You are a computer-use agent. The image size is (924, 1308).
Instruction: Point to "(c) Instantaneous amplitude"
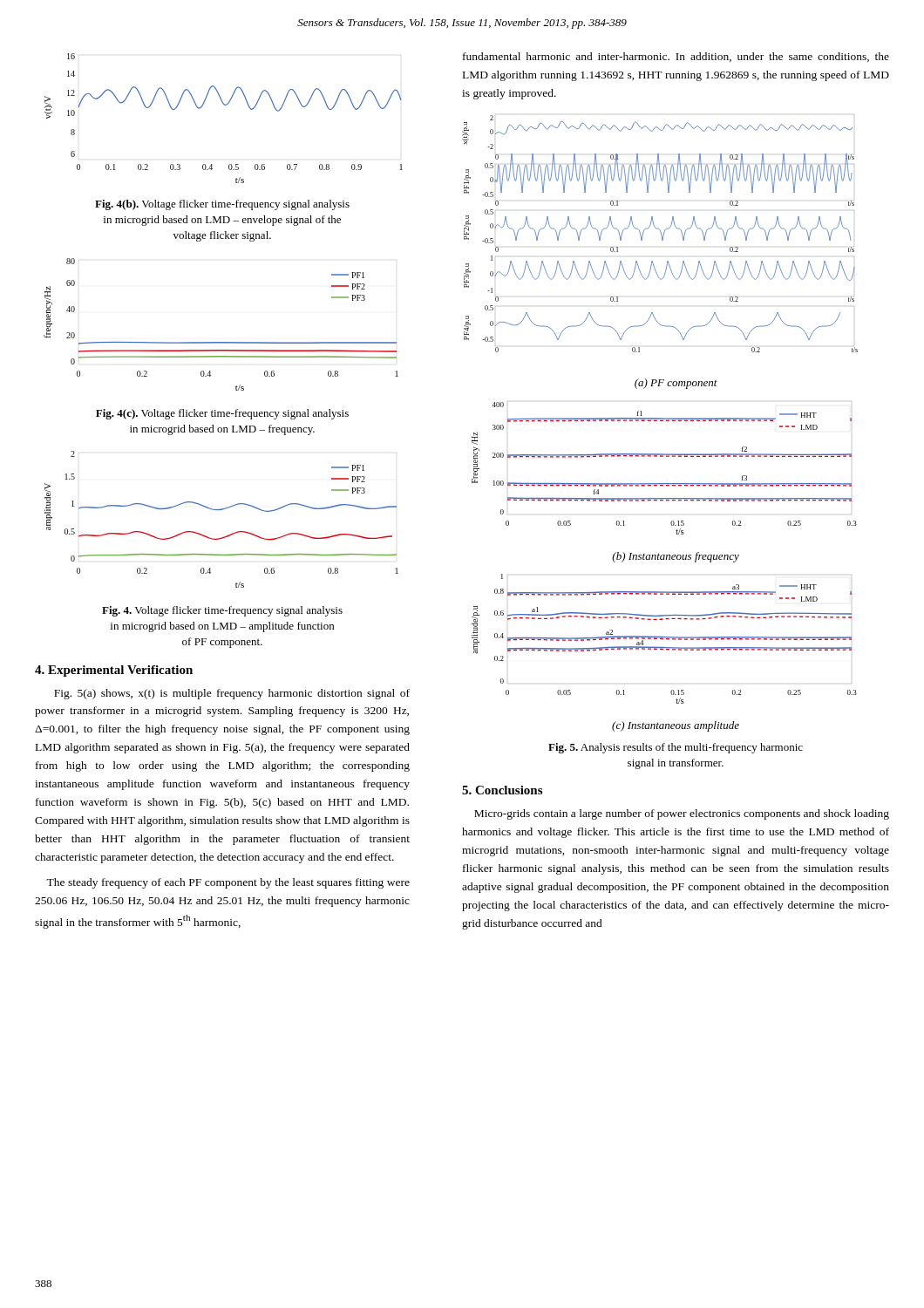click(x=676, y=725)
